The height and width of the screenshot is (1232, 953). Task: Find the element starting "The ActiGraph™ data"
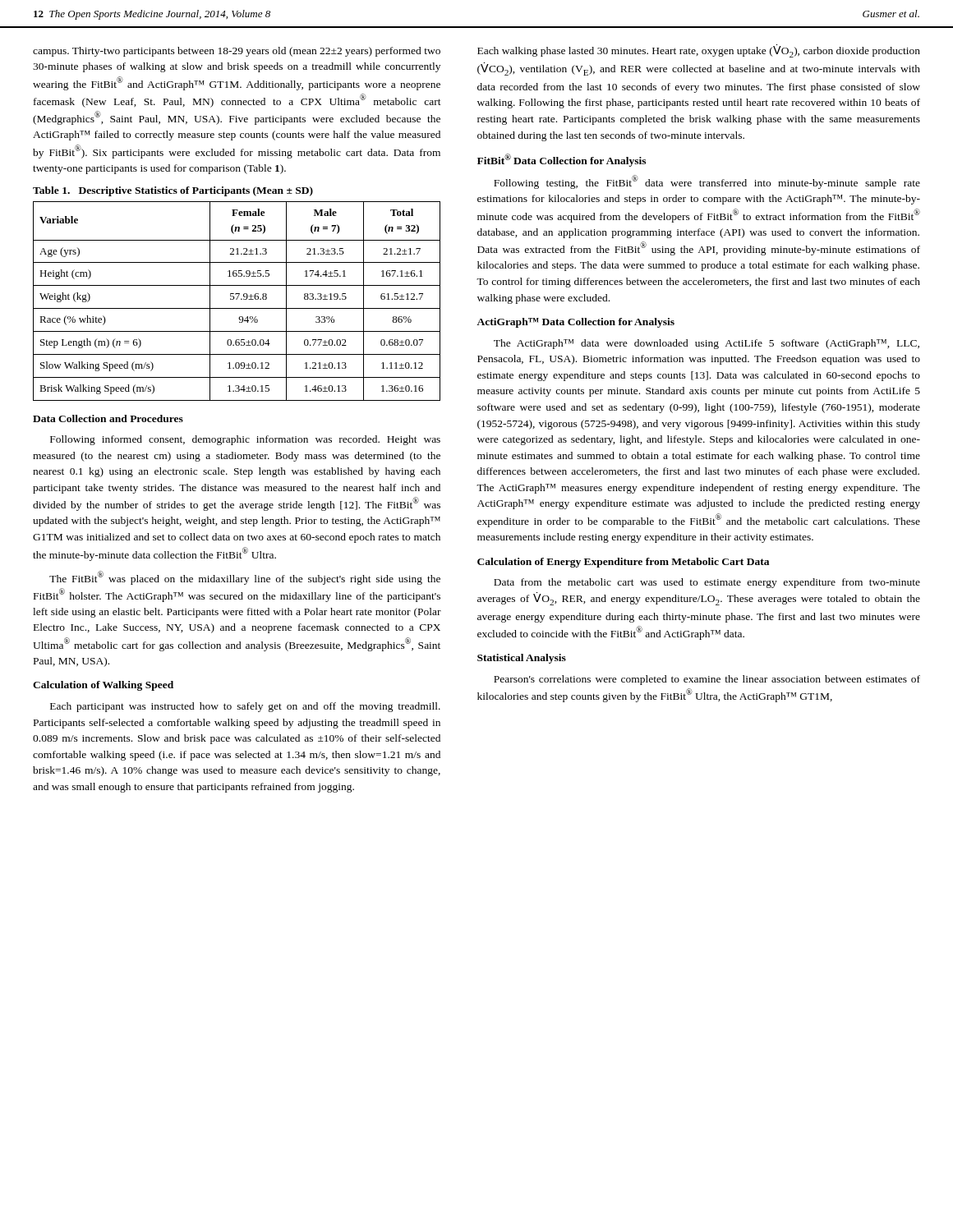[x=698, y=440]
